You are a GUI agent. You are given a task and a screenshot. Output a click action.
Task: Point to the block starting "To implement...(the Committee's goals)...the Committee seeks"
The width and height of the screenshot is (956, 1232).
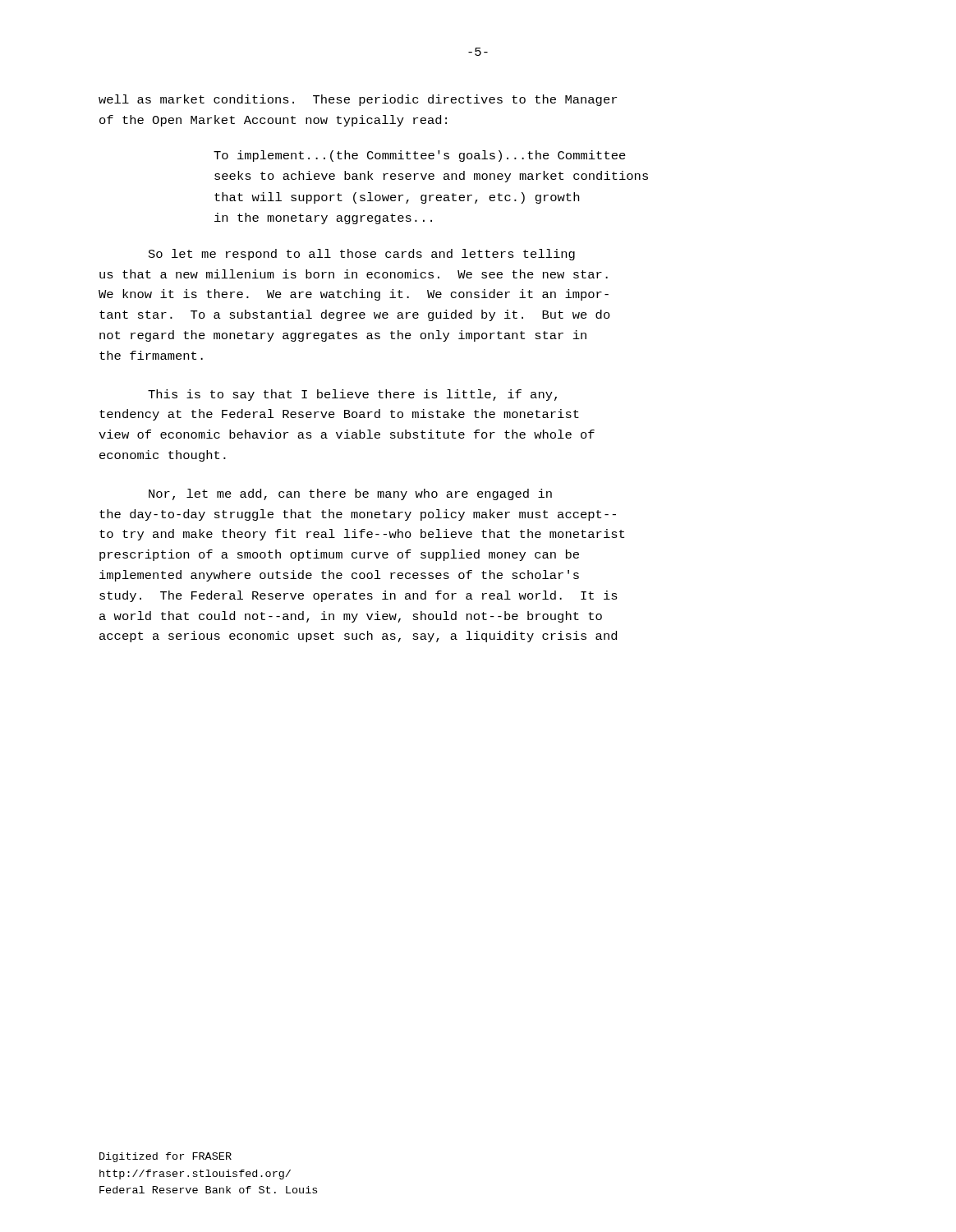(536, 188)
